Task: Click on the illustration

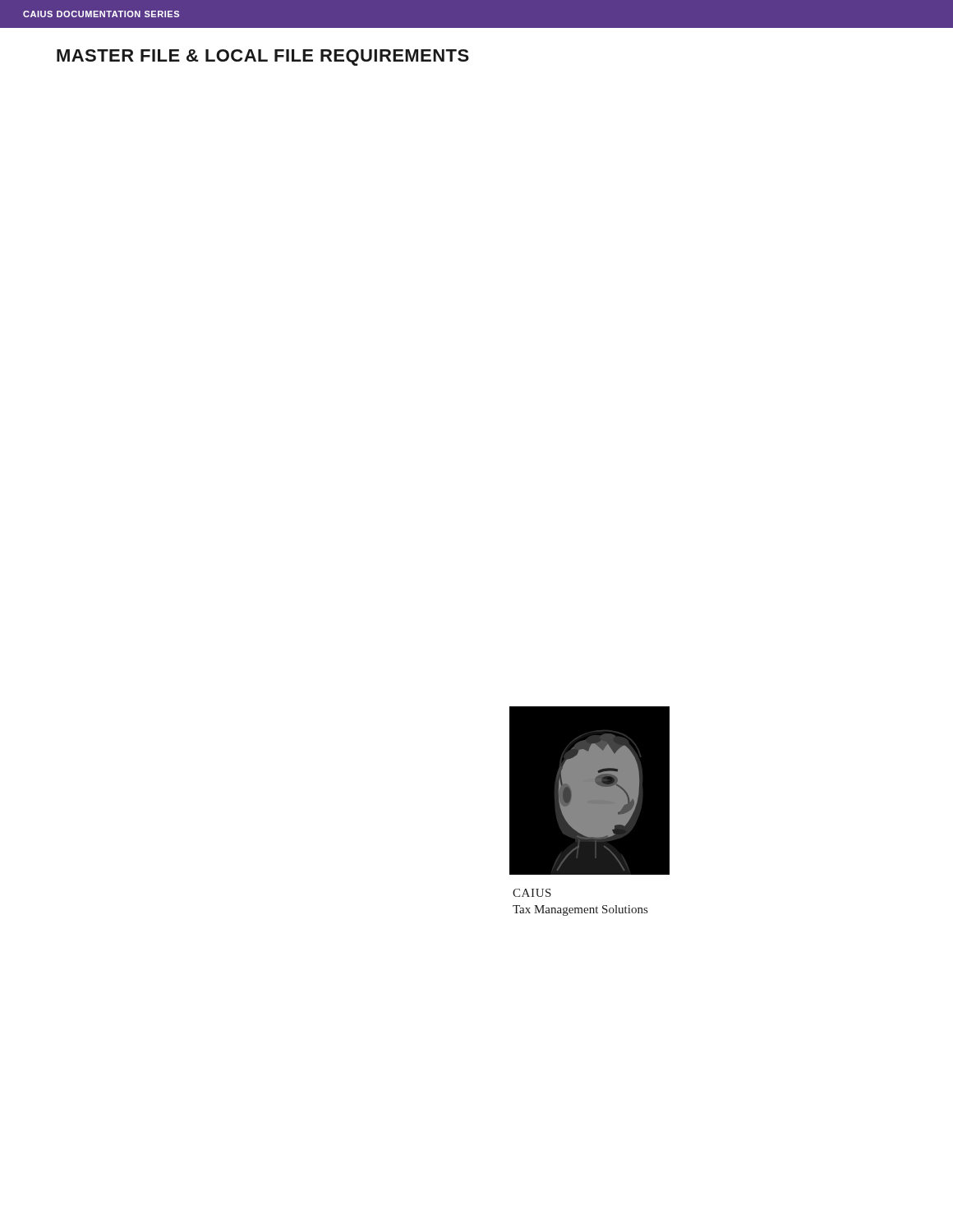Action: [x=589, y=811]
